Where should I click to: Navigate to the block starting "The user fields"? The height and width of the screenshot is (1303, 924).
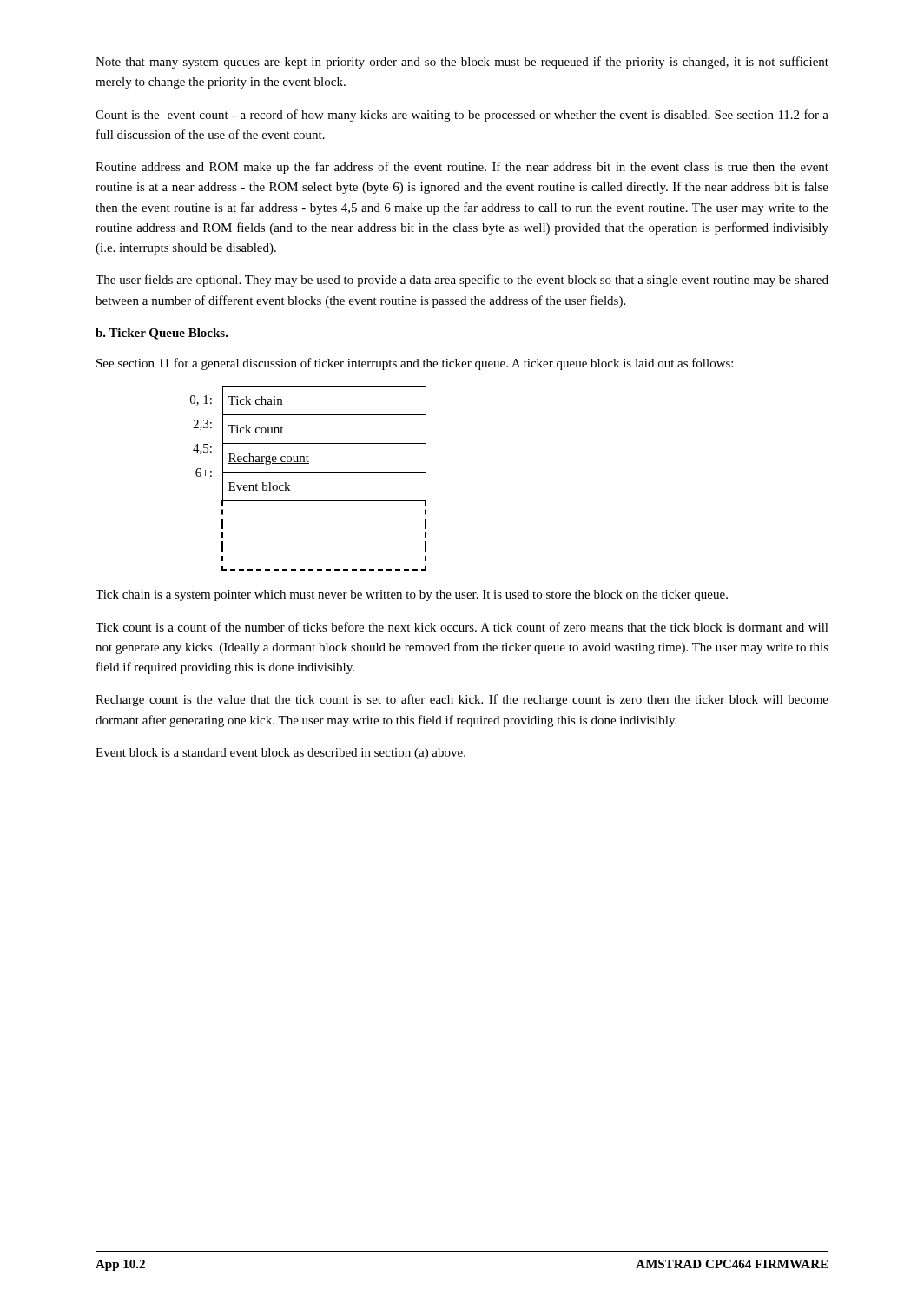point(462,291)
